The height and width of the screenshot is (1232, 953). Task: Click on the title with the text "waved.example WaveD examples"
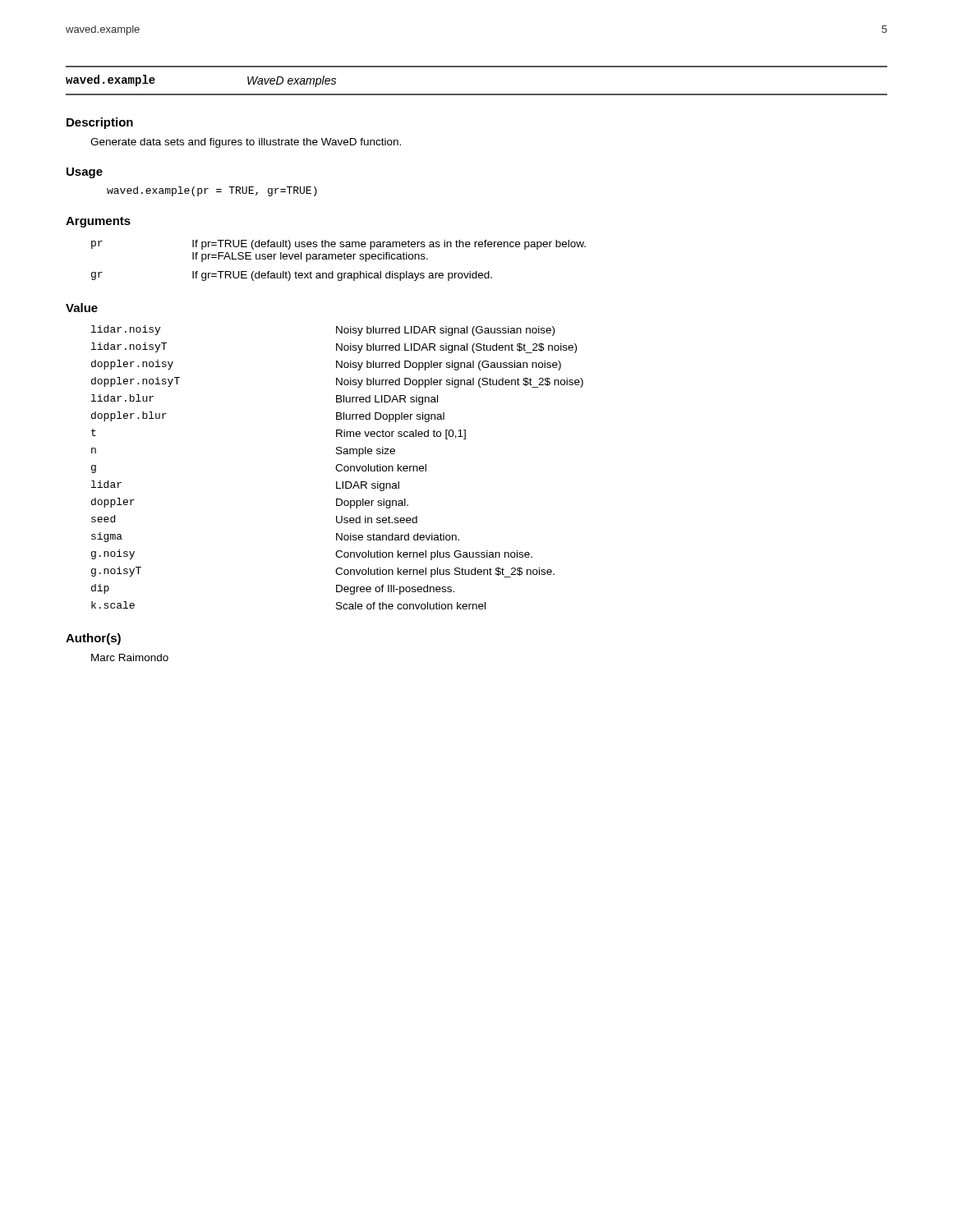pyautogui.click(x=110, y=81)
